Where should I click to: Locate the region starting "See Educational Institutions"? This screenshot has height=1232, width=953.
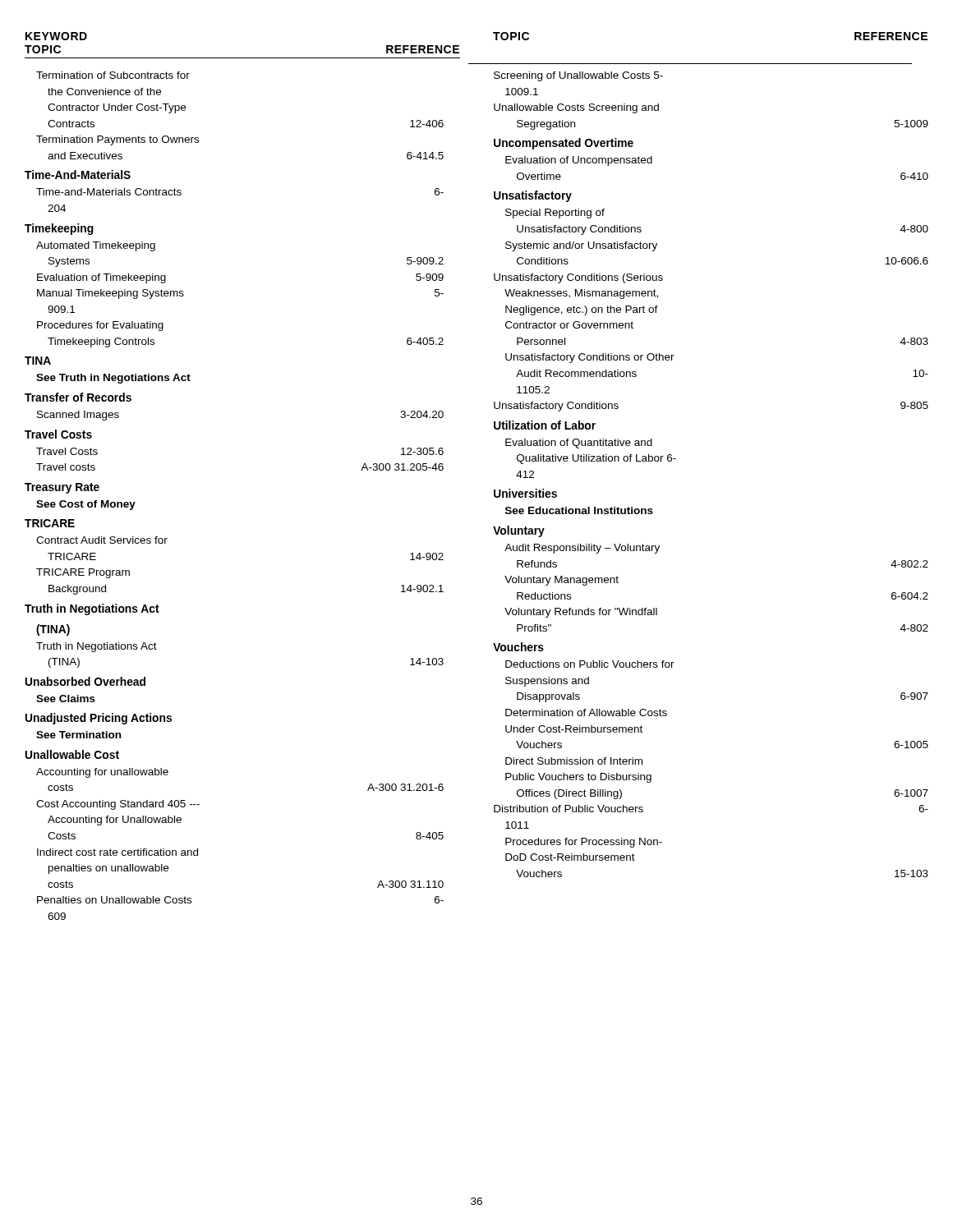[579, 510]
